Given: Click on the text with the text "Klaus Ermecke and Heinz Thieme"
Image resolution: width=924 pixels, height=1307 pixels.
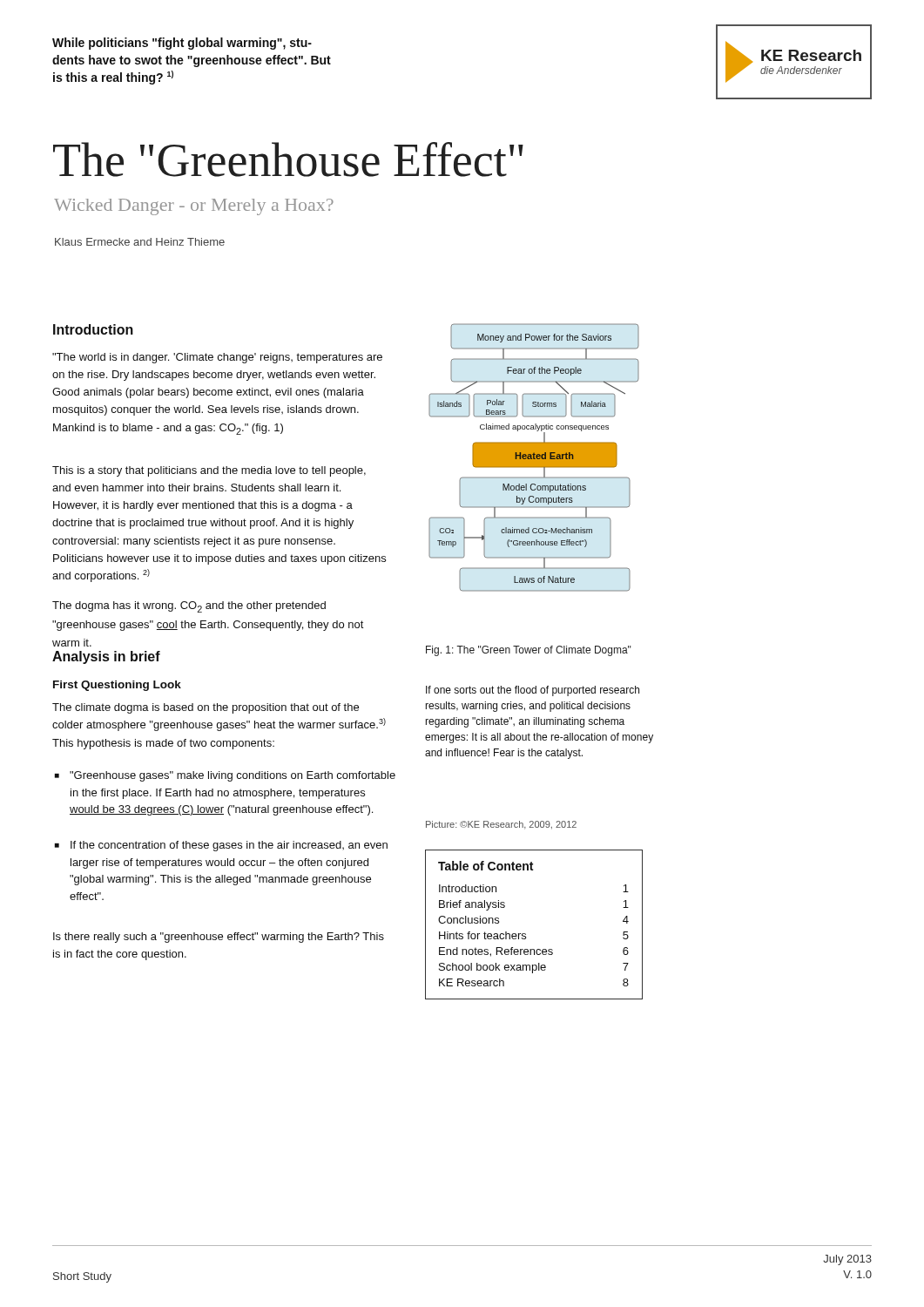Looking at the screenshot, I should tap(139, 242).
